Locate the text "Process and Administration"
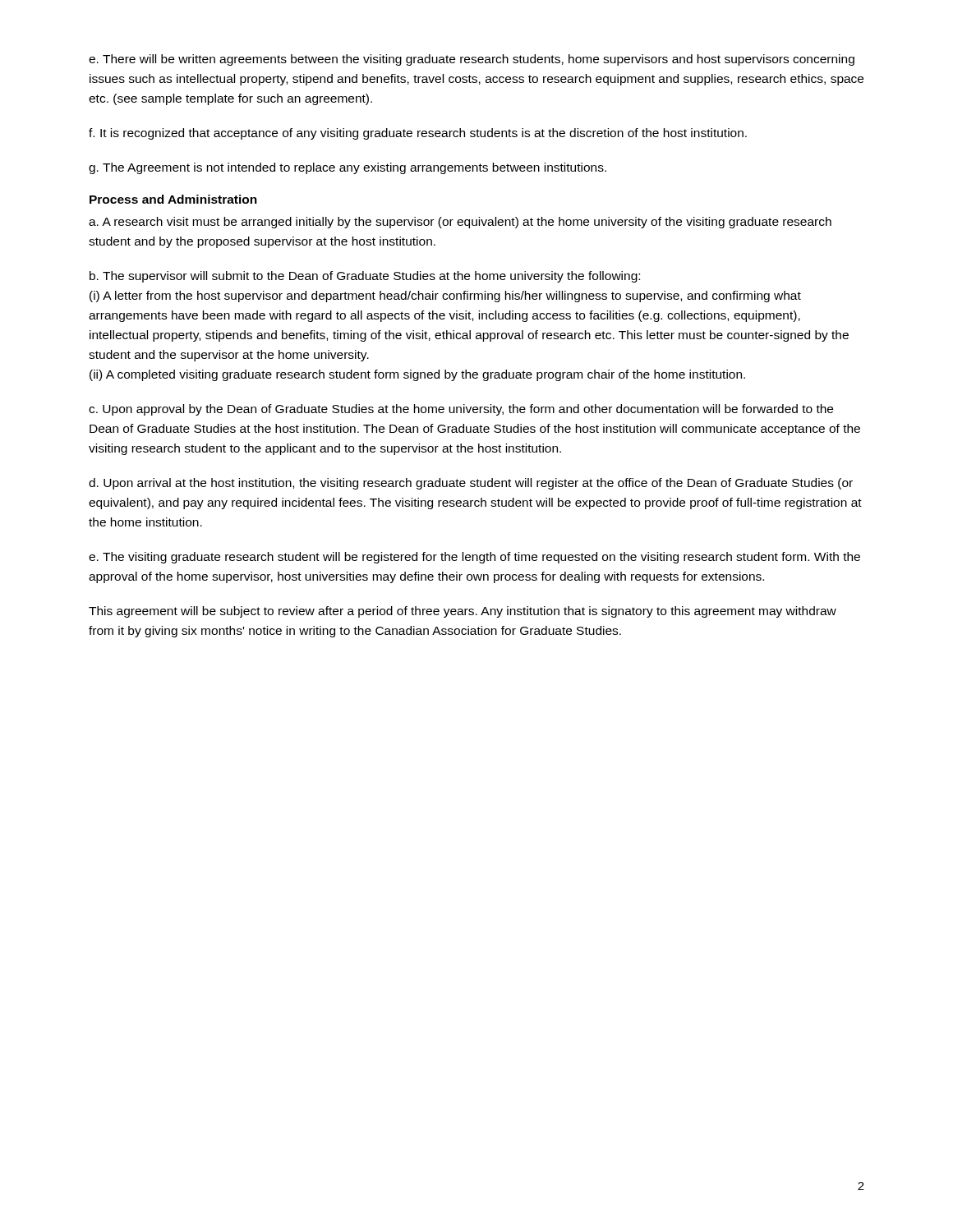The width and height of the screenshot is (953, 1232). click(173, 199)
